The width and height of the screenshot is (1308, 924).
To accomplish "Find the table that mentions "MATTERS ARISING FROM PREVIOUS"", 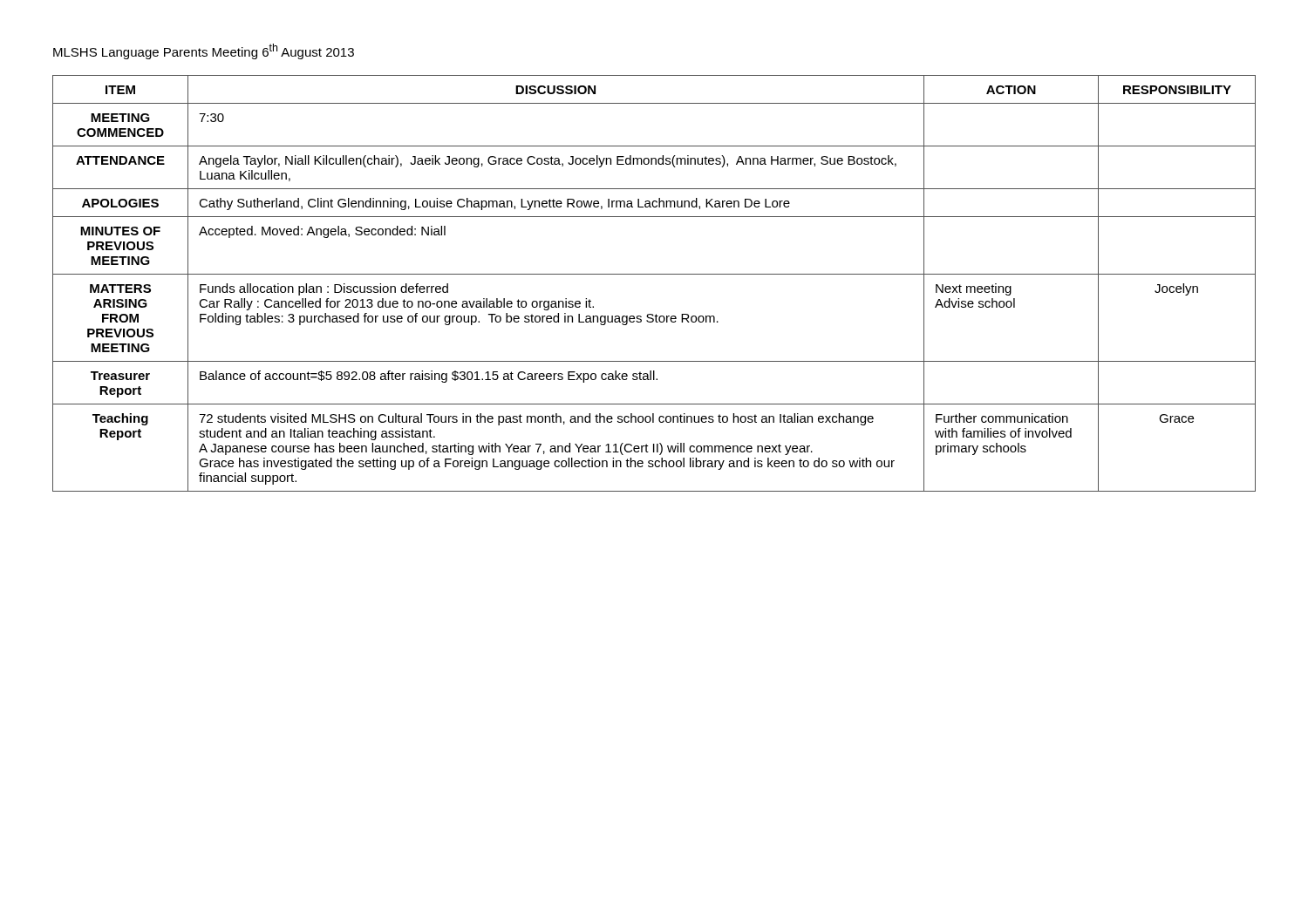I will point(654,283).
